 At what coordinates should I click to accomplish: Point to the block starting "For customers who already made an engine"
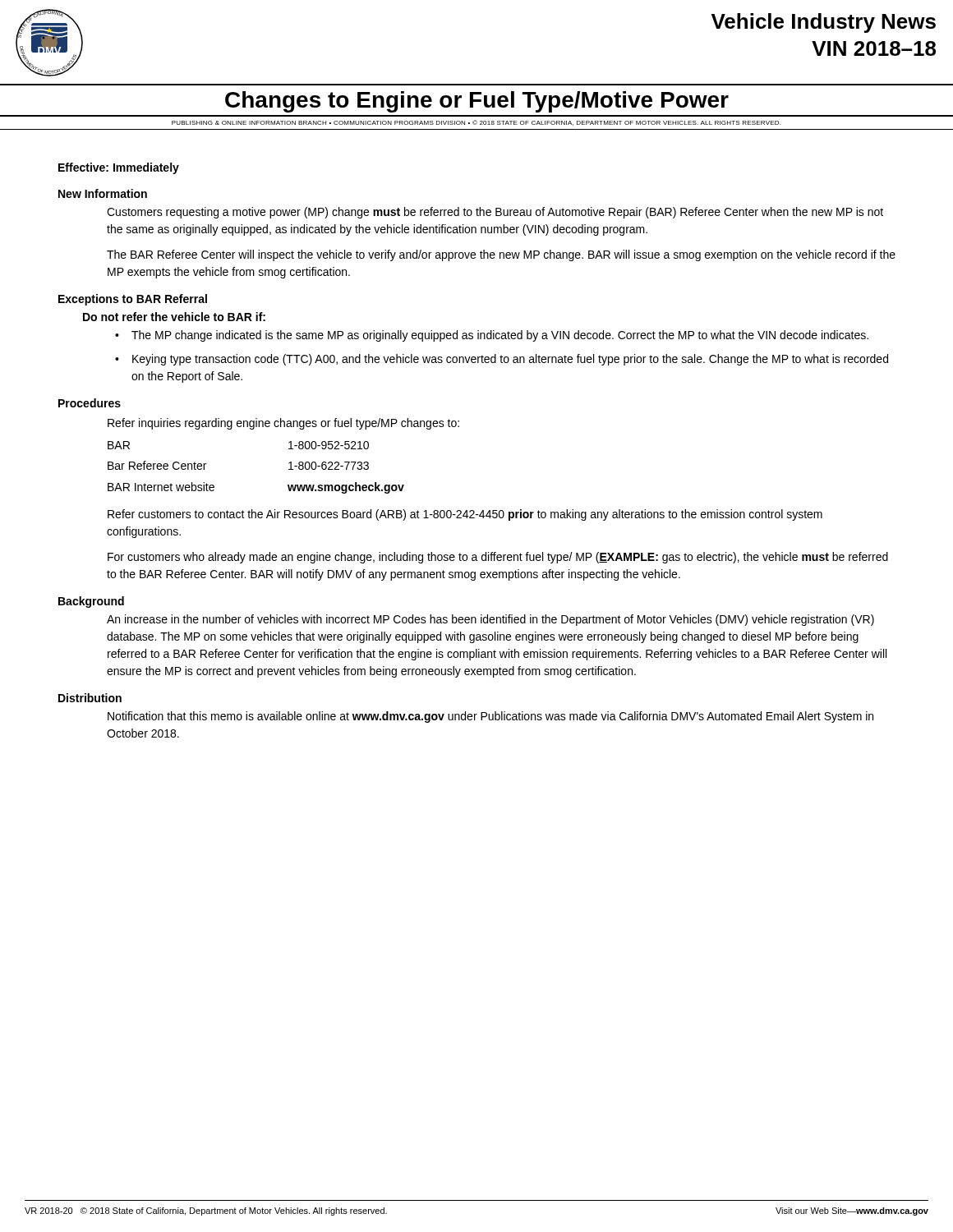click(x=498, y=565)
